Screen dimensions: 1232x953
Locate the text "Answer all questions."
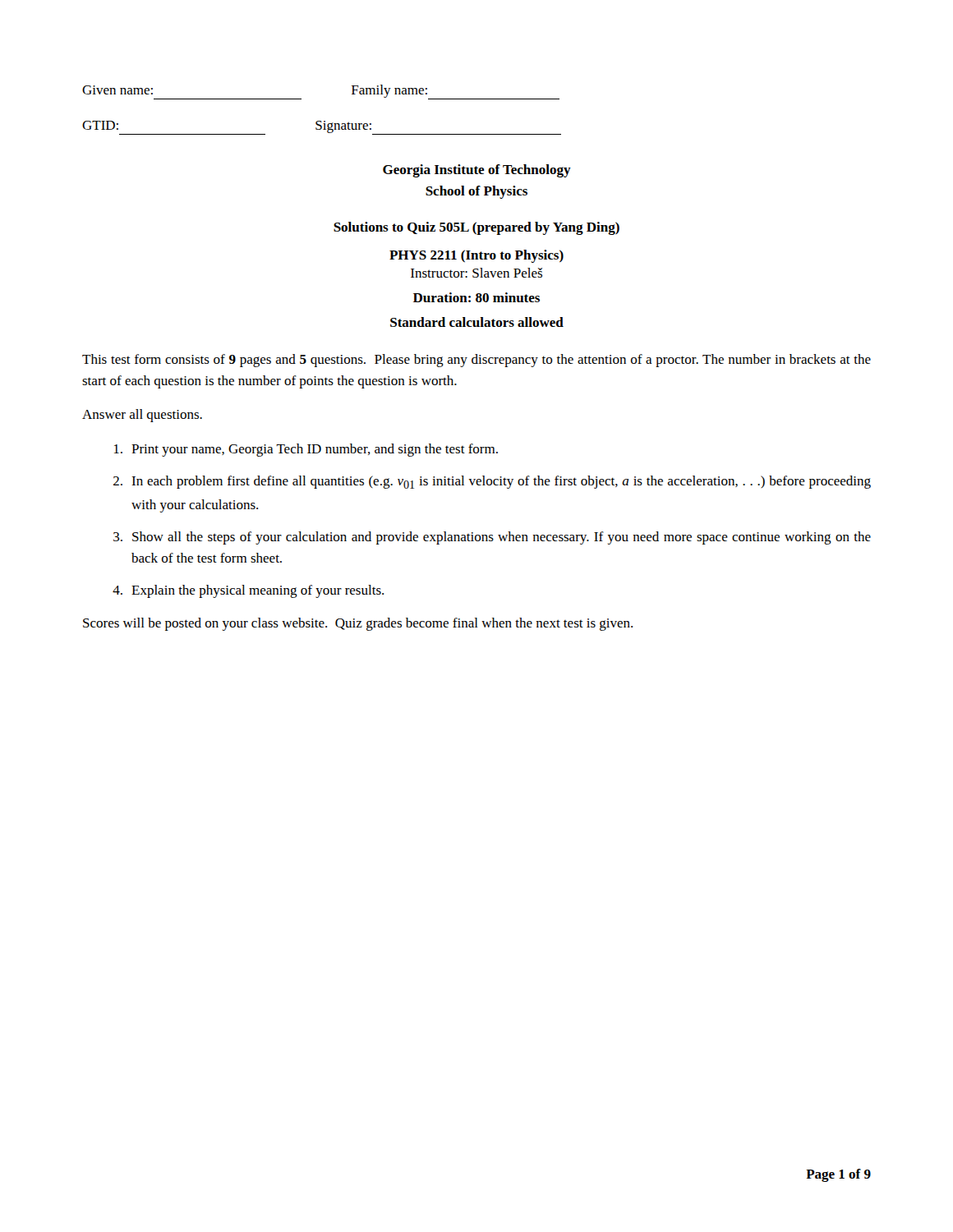click(142, 414)
